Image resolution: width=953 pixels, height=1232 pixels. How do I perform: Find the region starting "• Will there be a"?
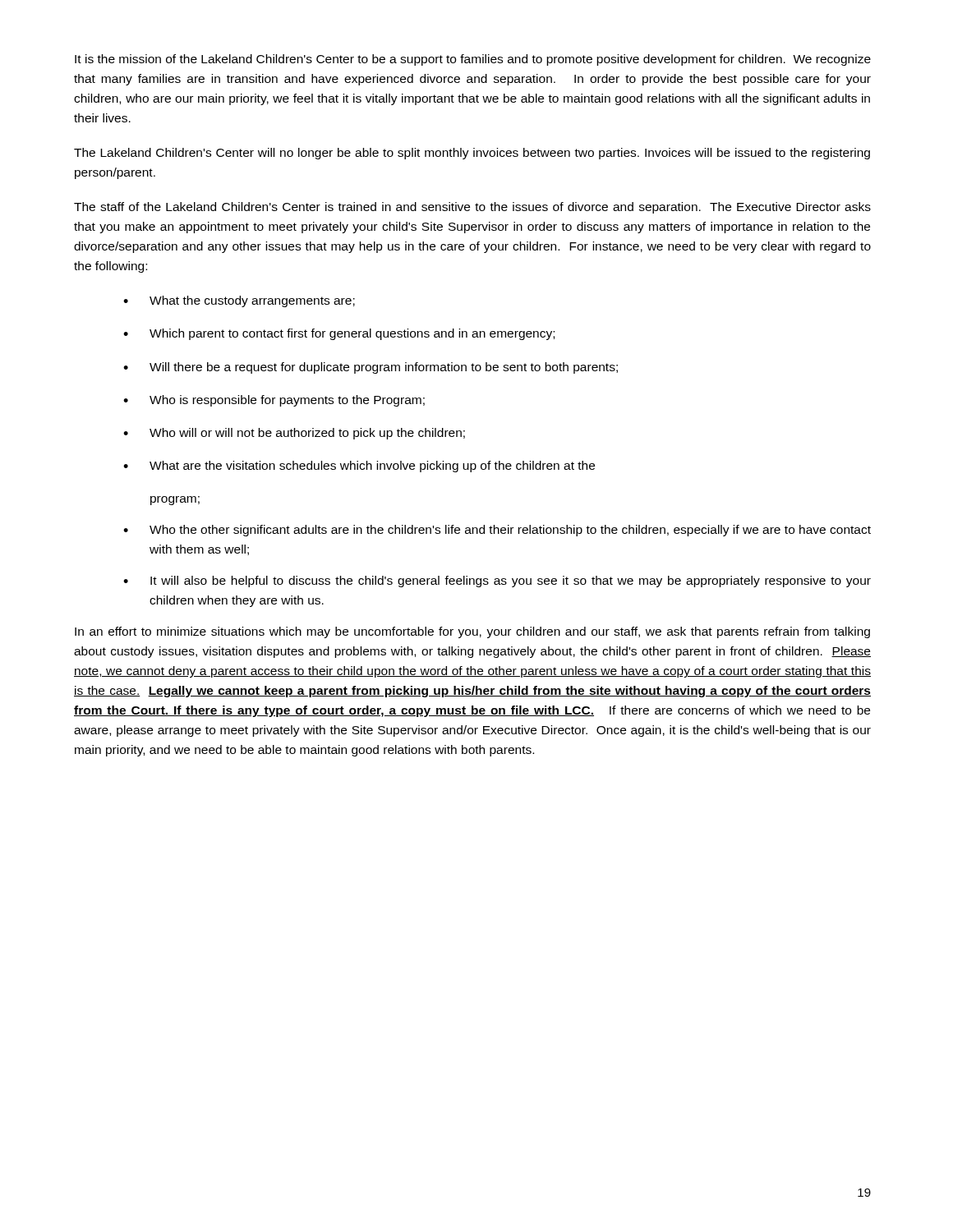pos(497,368)
